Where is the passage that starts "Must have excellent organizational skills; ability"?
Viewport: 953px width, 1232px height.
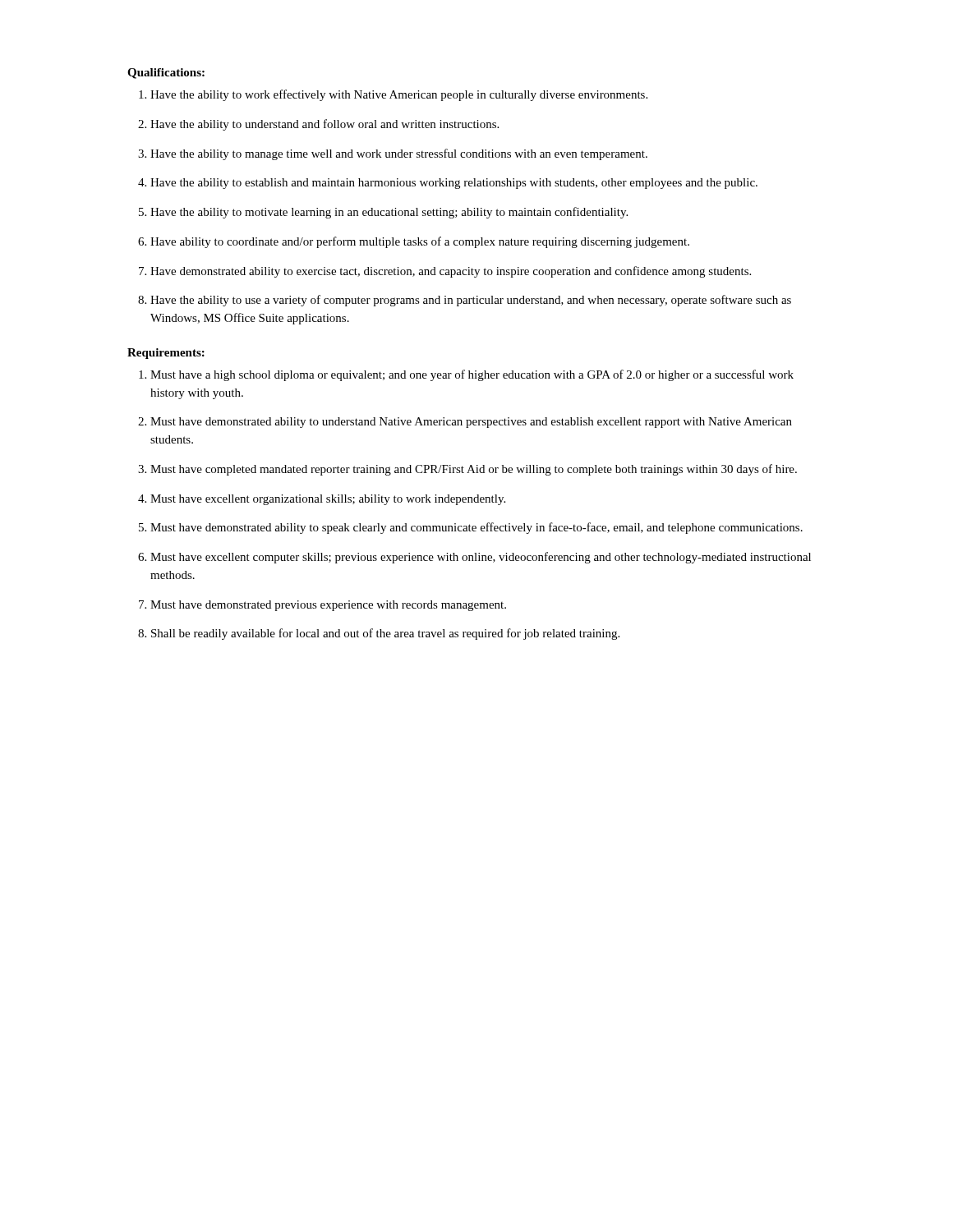[x=488, y=499]
